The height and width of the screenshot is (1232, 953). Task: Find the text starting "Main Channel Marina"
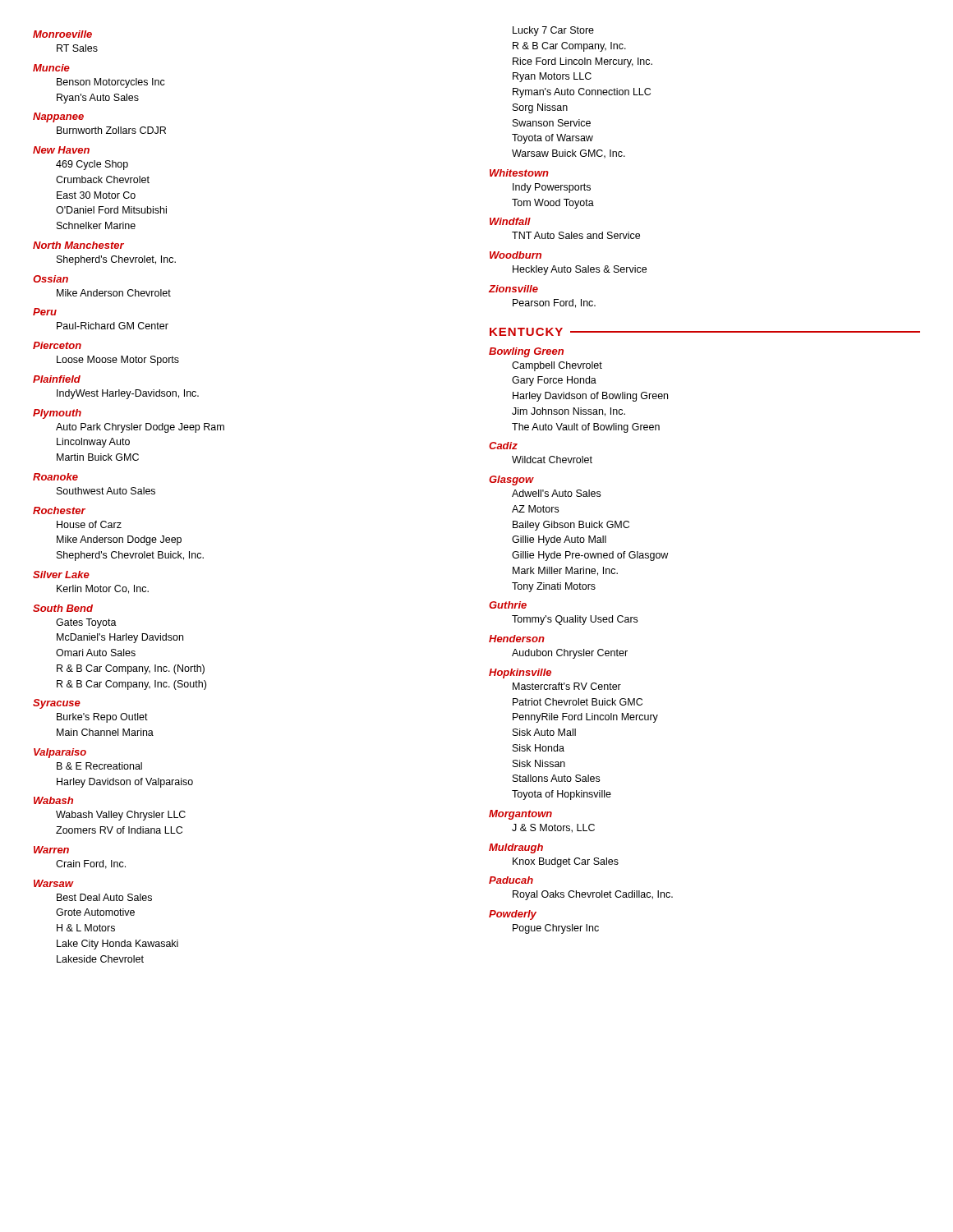pos(105,732)
